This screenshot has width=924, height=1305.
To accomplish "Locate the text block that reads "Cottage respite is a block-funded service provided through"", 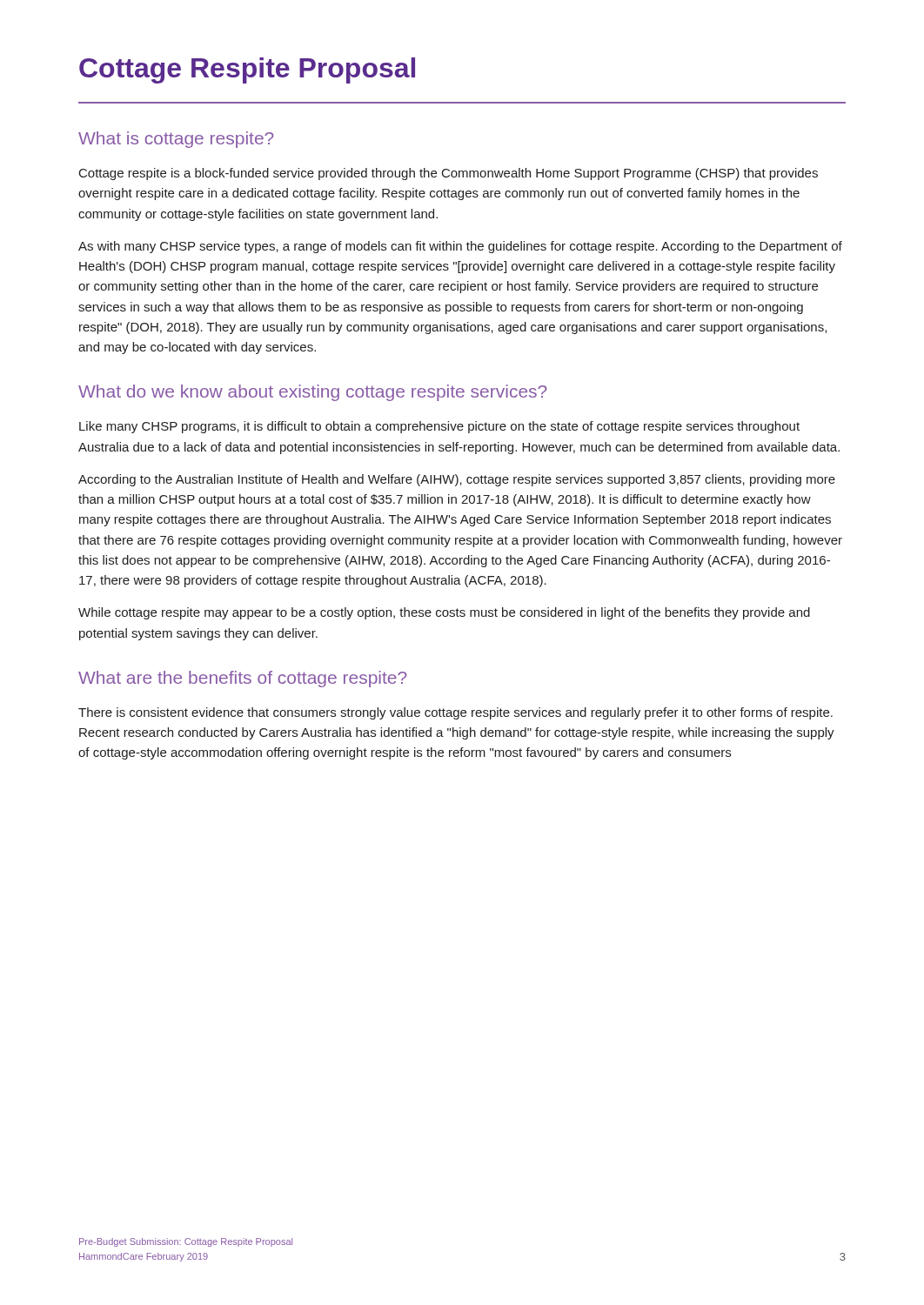I will [x=462, y=193].
